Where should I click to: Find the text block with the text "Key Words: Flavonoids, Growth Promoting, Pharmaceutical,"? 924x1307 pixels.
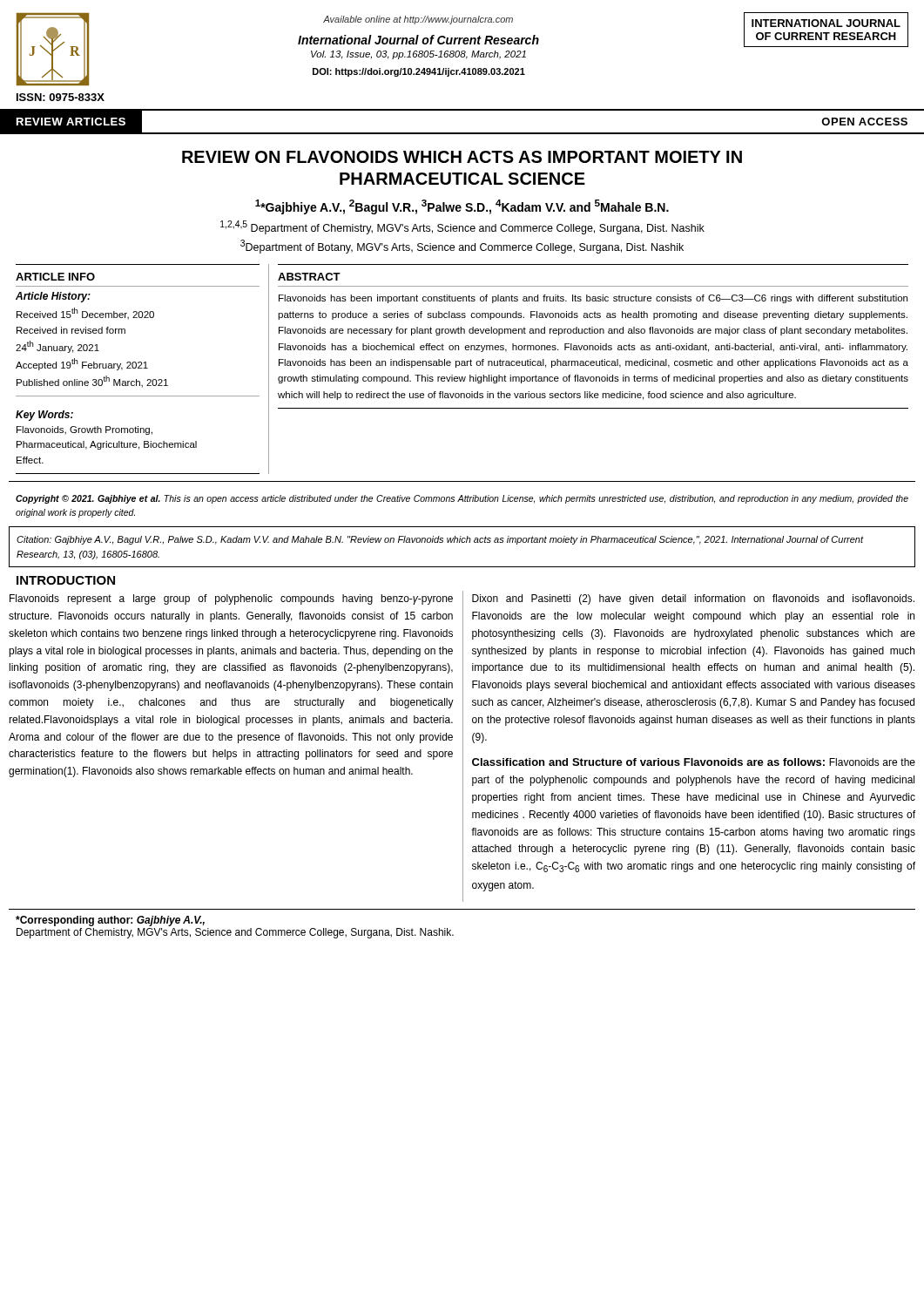[x=138, y=438]
